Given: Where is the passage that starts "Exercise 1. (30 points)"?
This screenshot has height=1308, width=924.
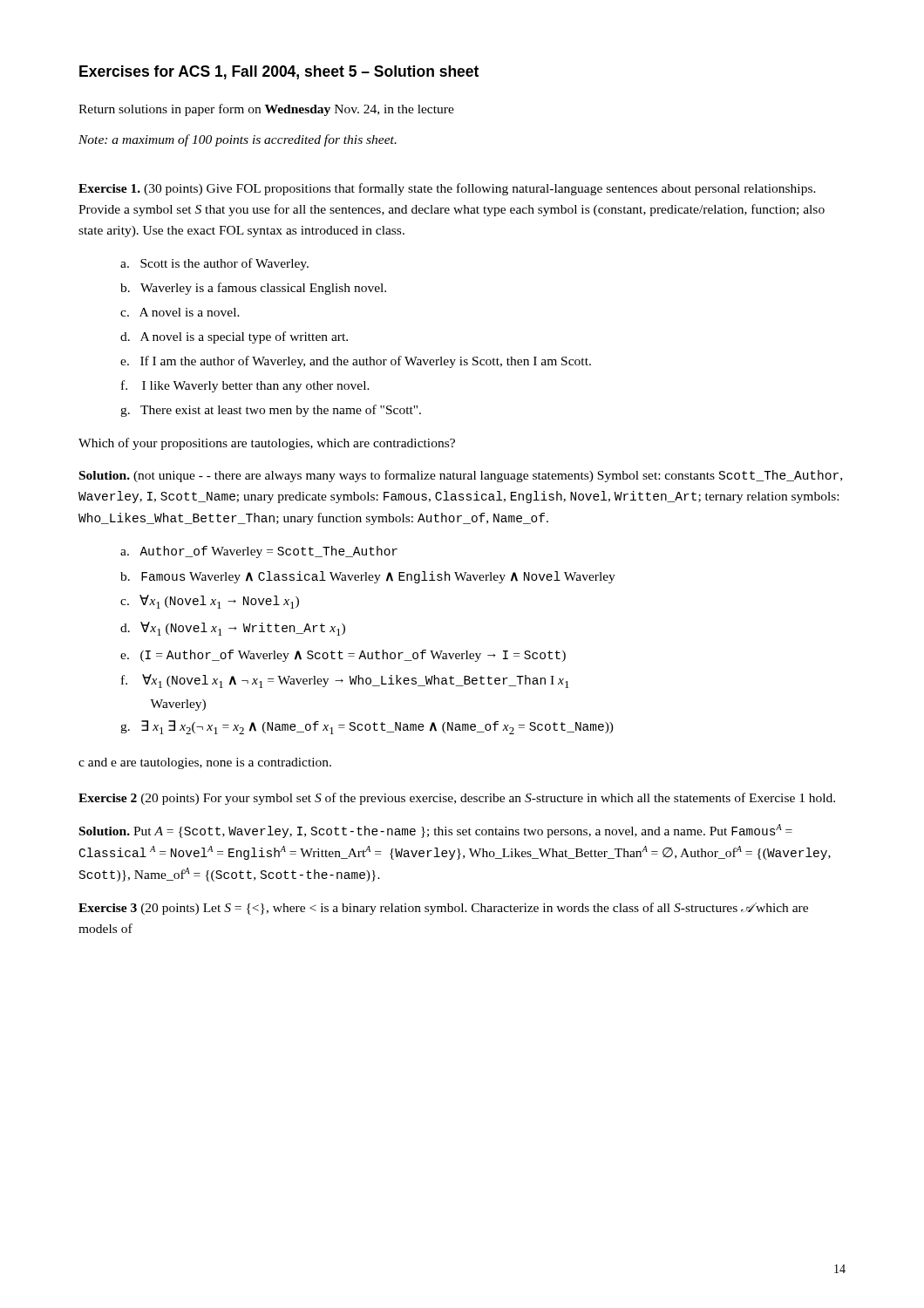Looking at the screenshot, I should pyautogui.click(x=452, y=208).
